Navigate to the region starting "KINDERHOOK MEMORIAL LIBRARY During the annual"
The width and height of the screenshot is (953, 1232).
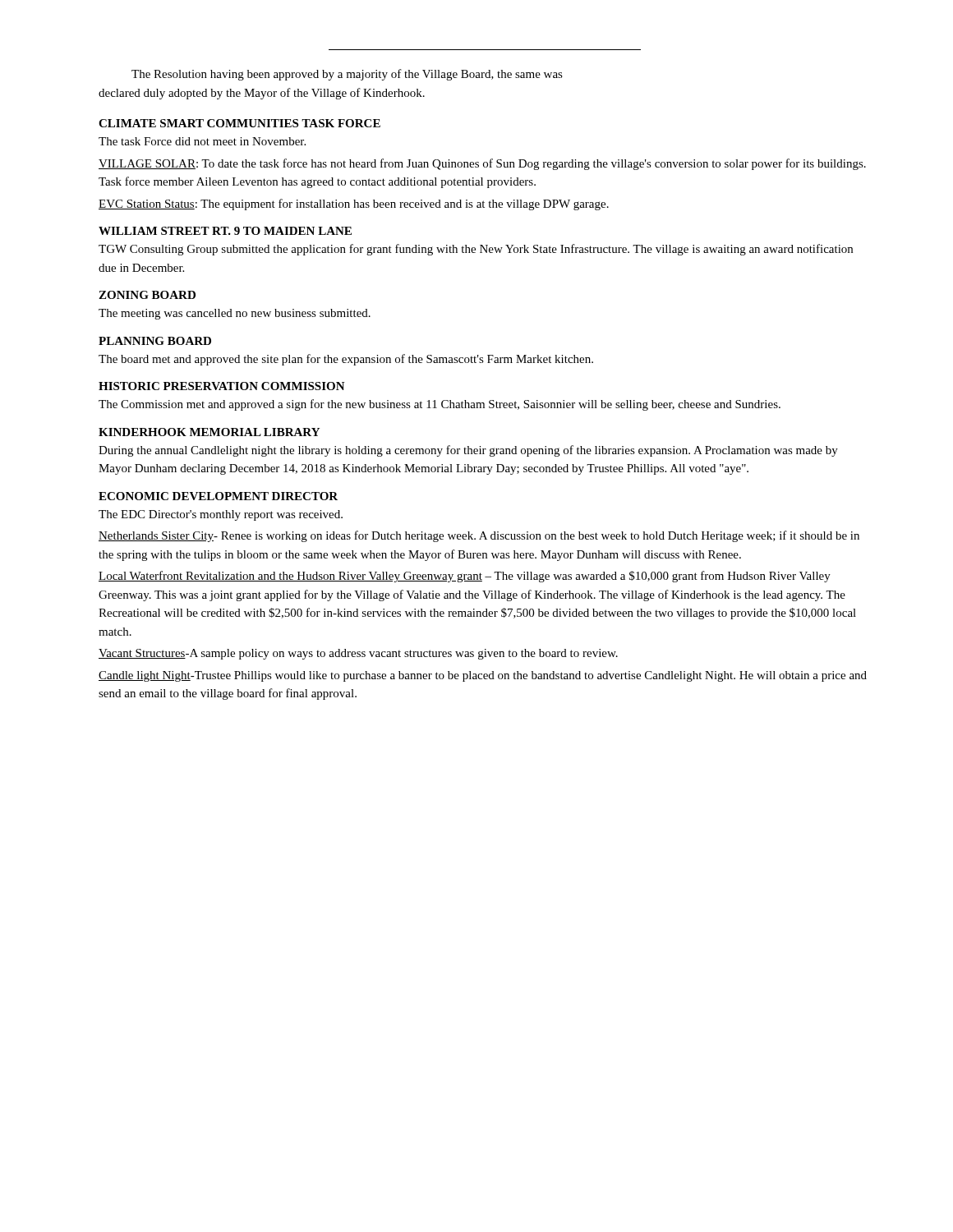(x=485, y=451)
